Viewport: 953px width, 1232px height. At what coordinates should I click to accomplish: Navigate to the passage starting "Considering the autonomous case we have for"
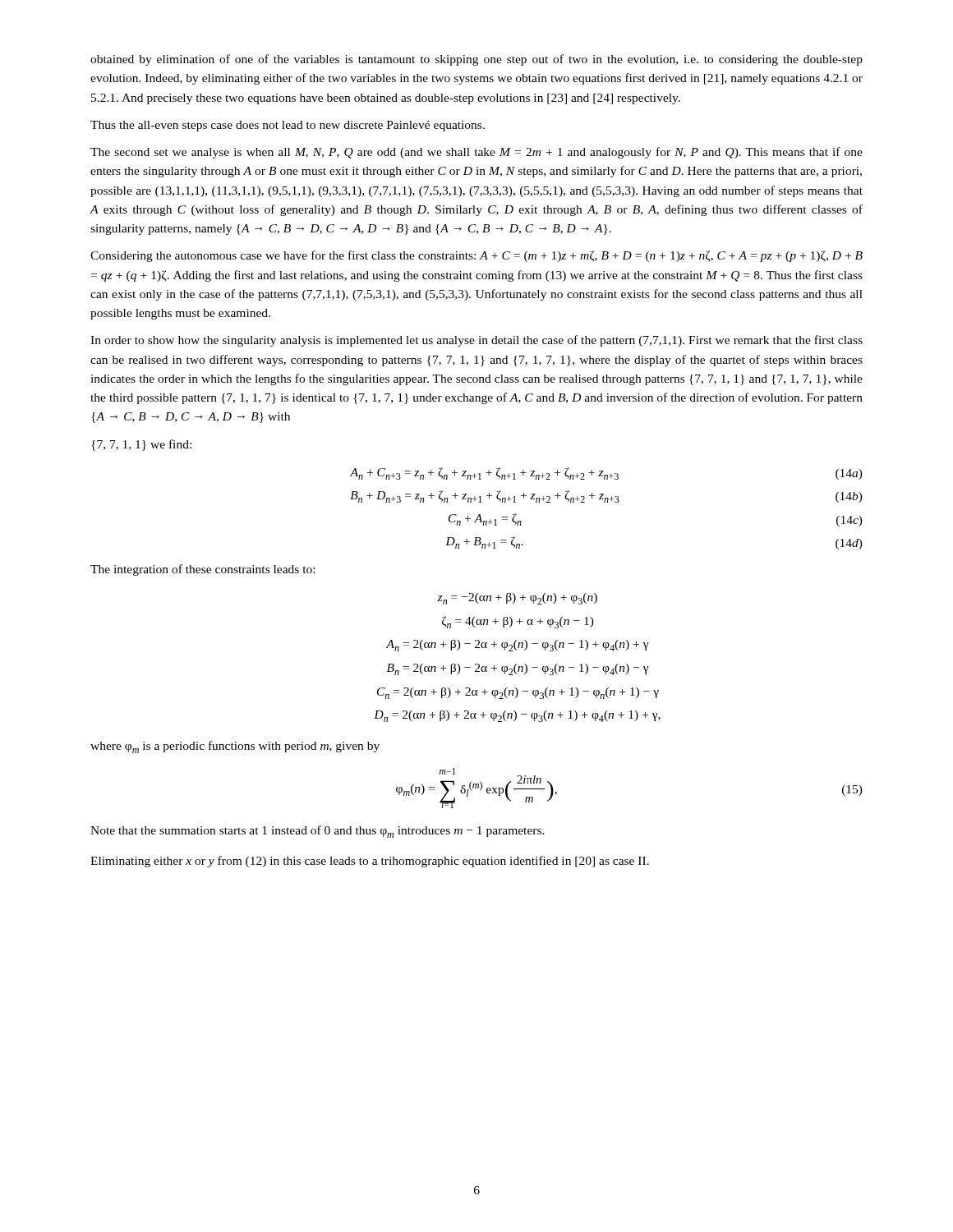click(476, 284)
